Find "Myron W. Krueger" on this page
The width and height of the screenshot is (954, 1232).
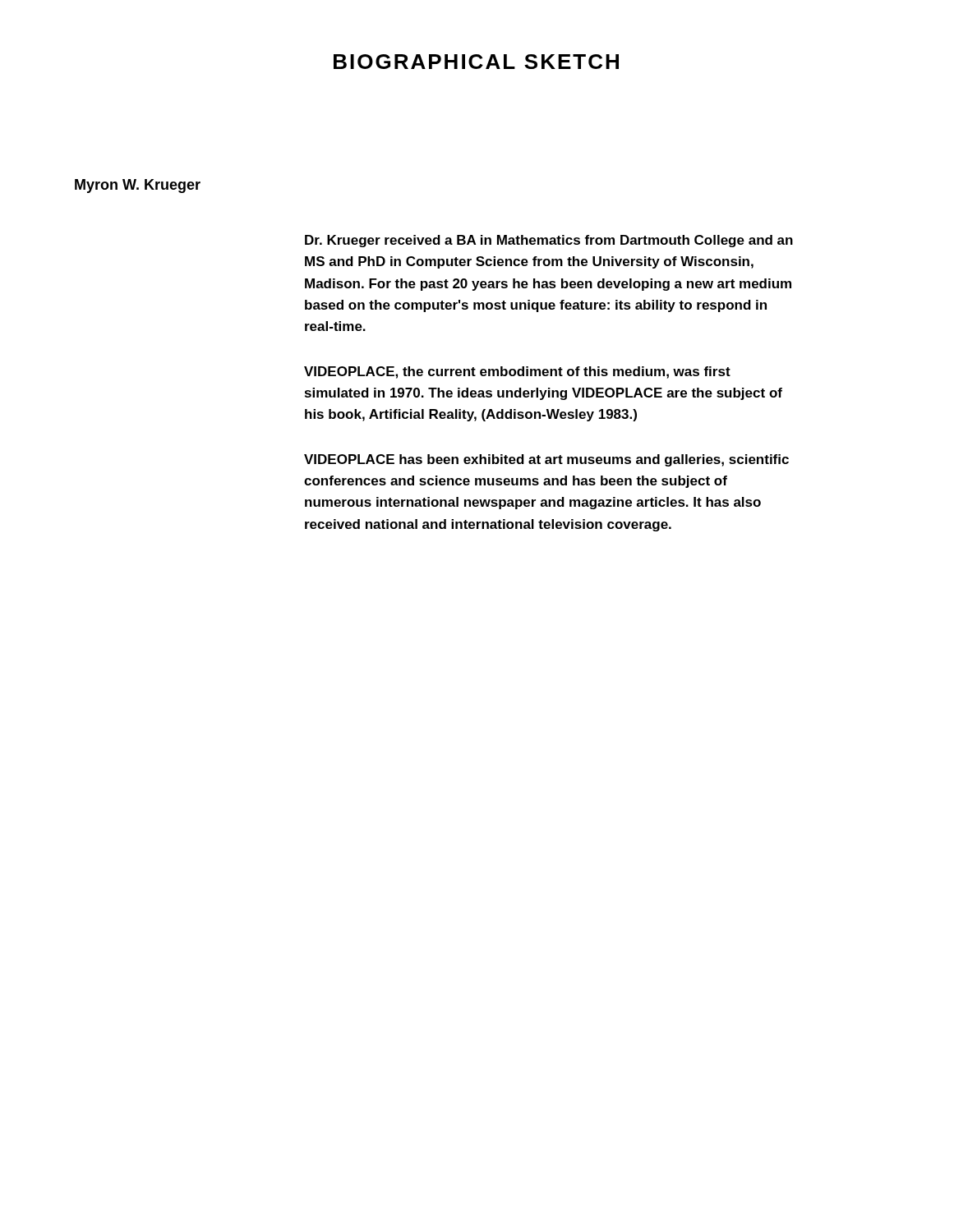(x=137, y=185)
